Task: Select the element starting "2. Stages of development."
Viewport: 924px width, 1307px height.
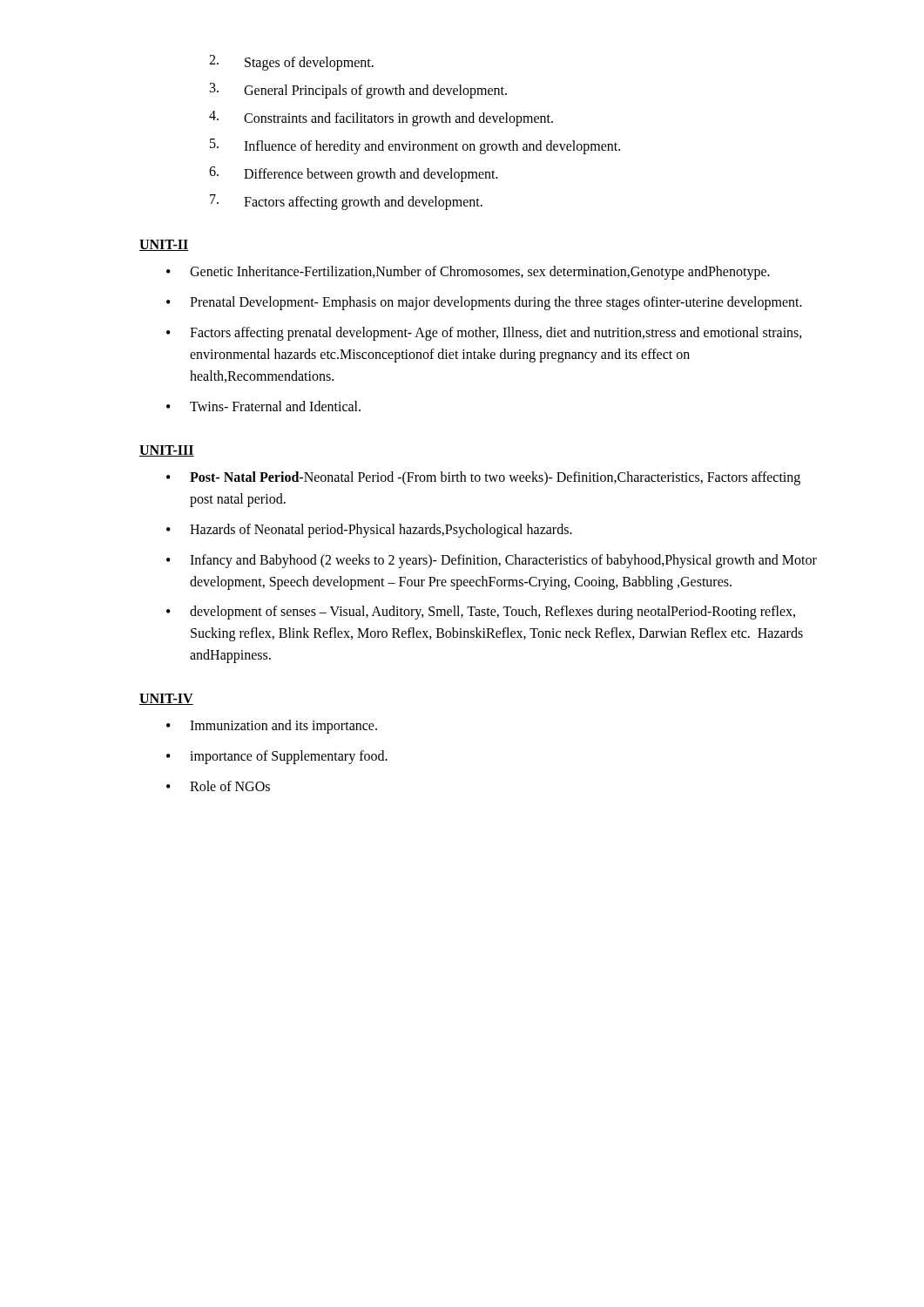Action: click(x=291, y=63)
